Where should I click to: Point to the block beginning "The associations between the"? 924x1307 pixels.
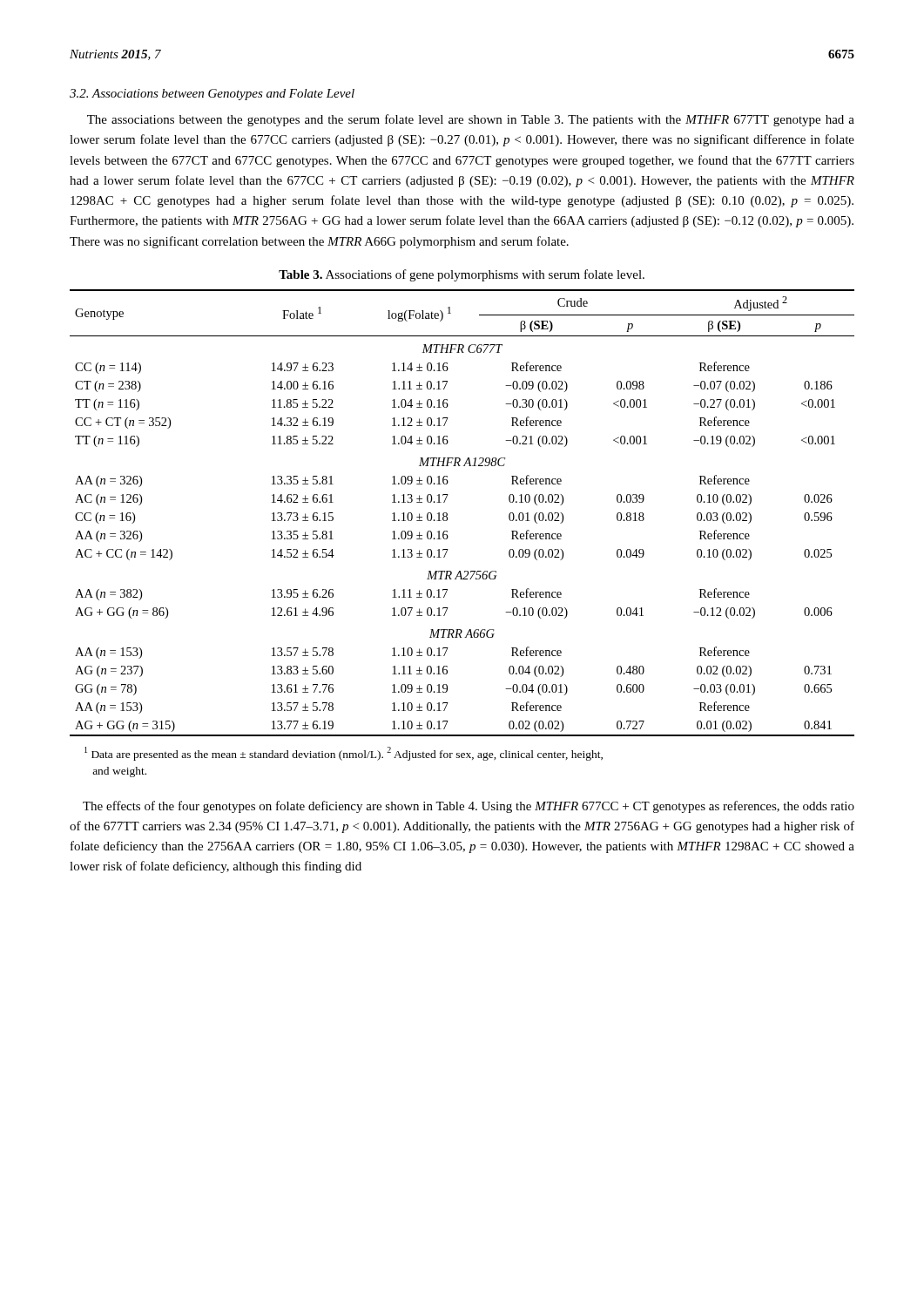coord(462,180)
